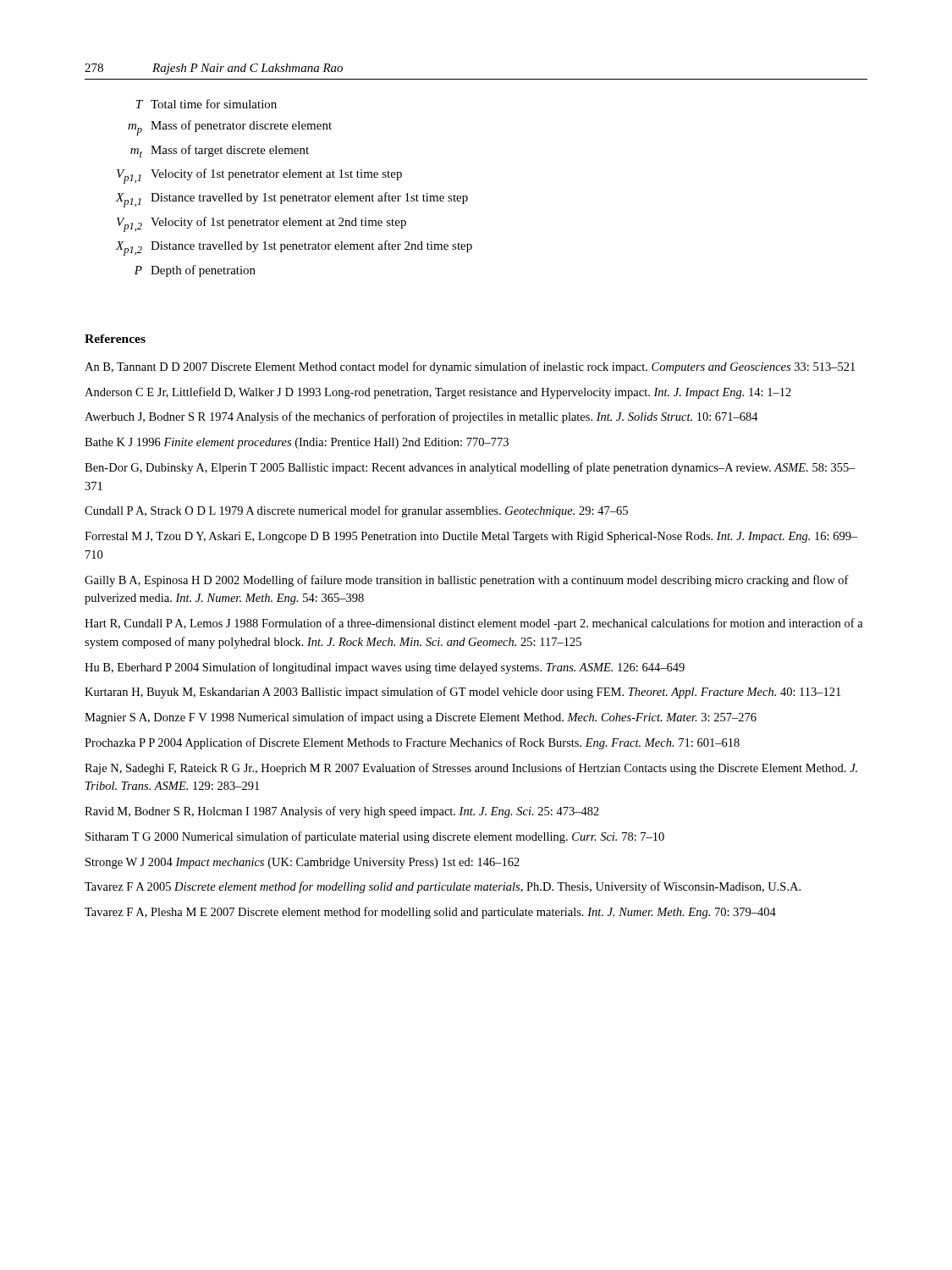Locate the text "mp Mass of penetrator discrete element"

coord(230,128)
